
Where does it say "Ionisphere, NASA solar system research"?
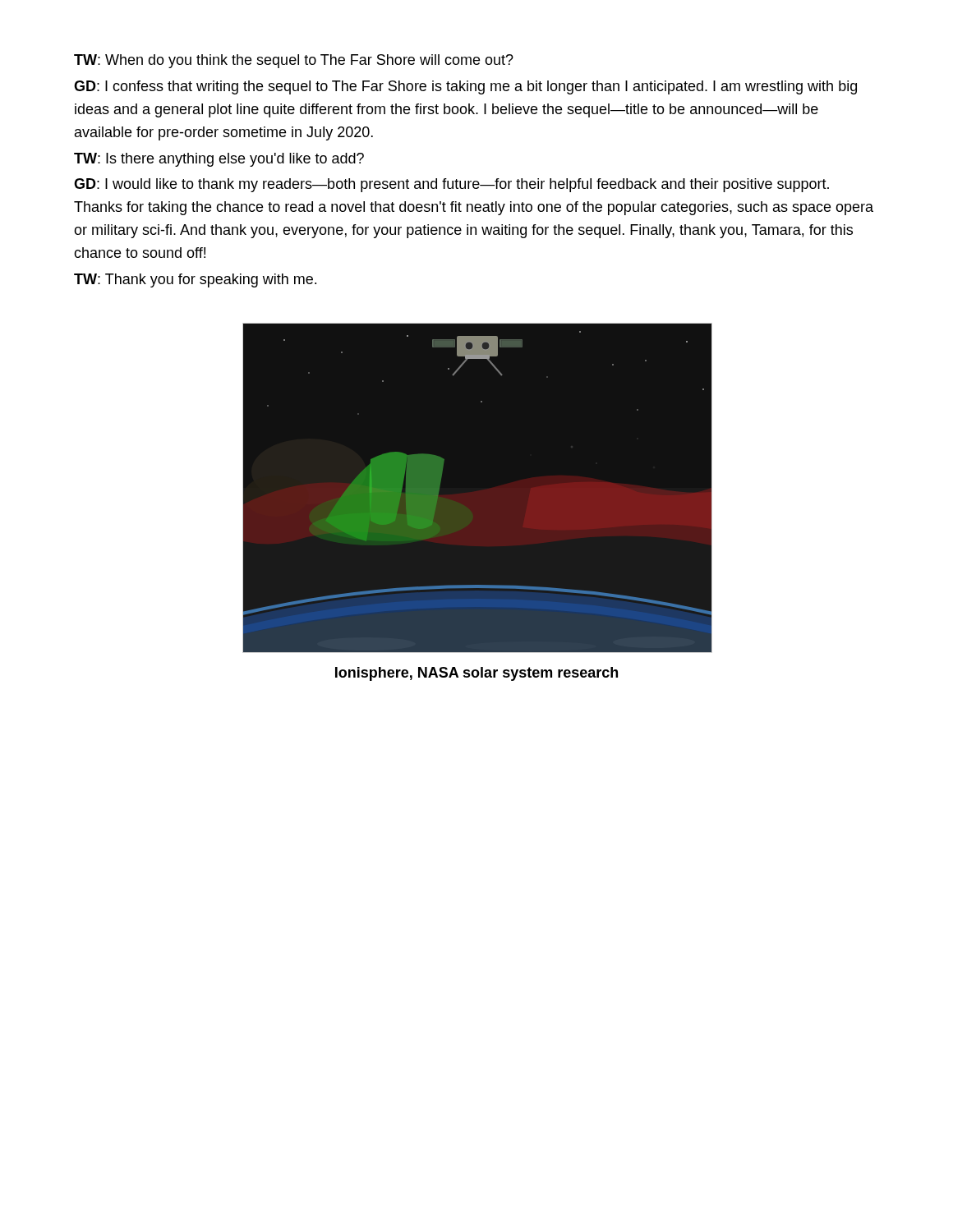tap(476, 673)
